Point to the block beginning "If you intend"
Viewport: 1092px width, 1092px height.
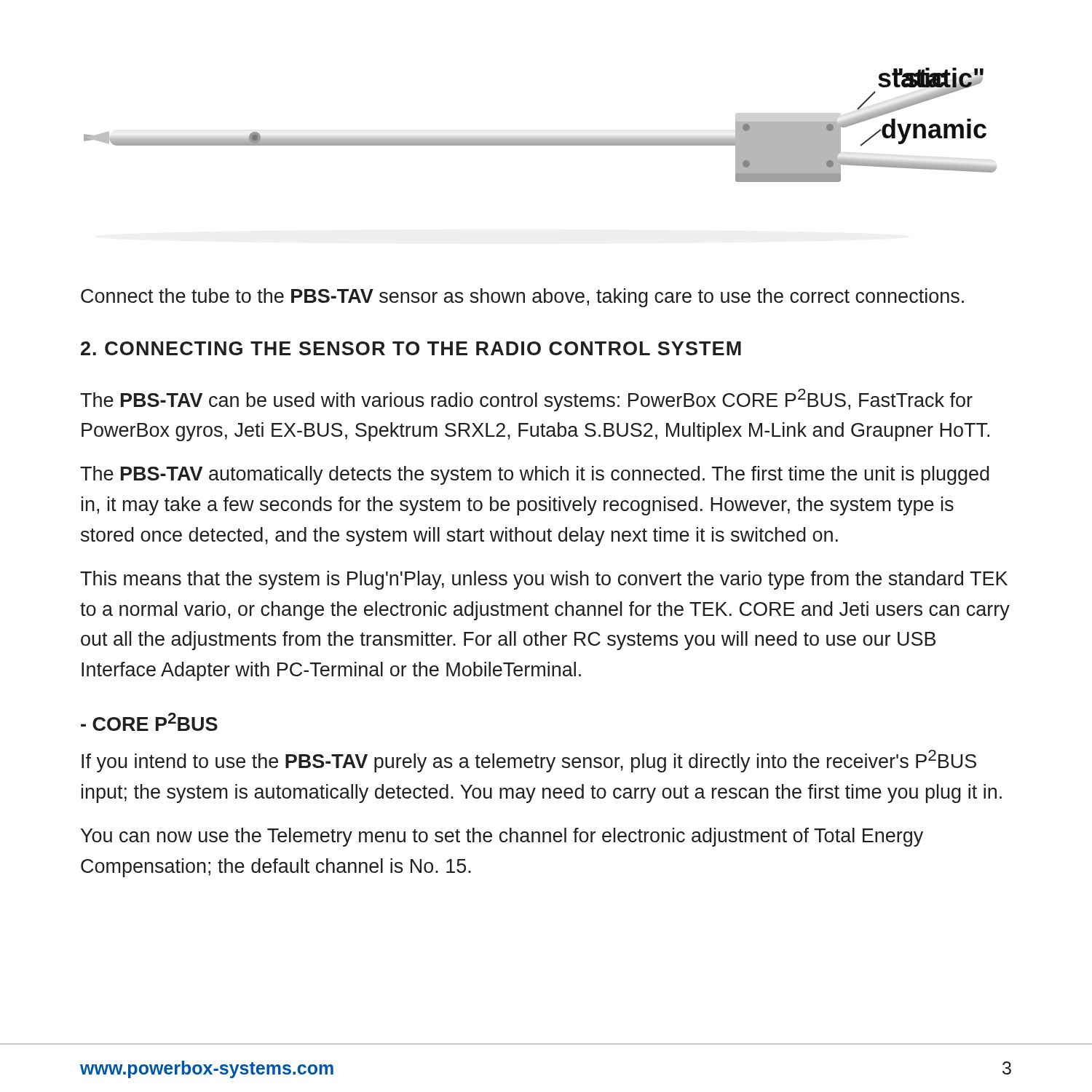click(x=542, y=775)
